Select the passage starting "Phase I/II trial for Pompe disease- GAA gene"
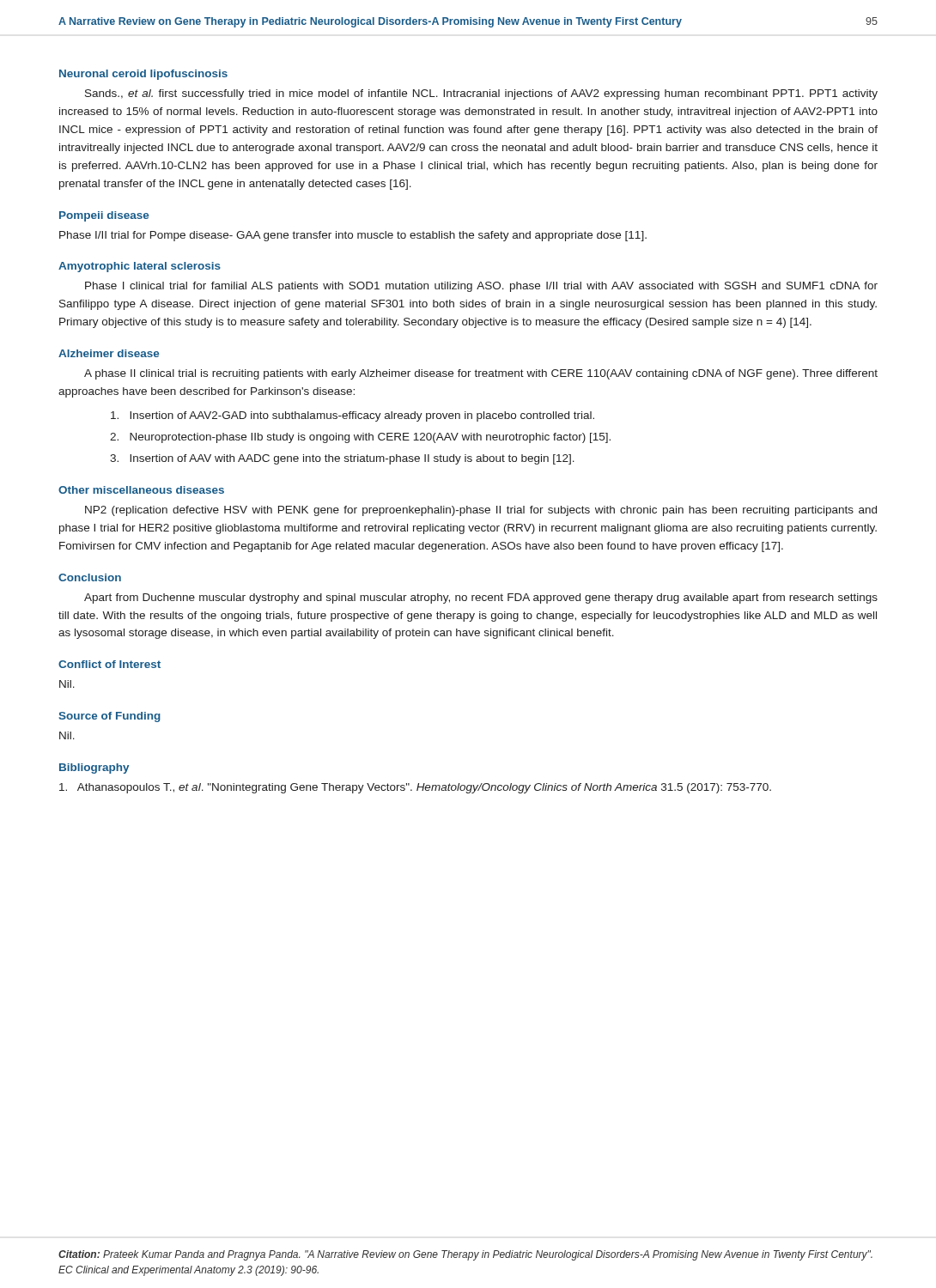936x1288 pixels. (x=353, y=234)
